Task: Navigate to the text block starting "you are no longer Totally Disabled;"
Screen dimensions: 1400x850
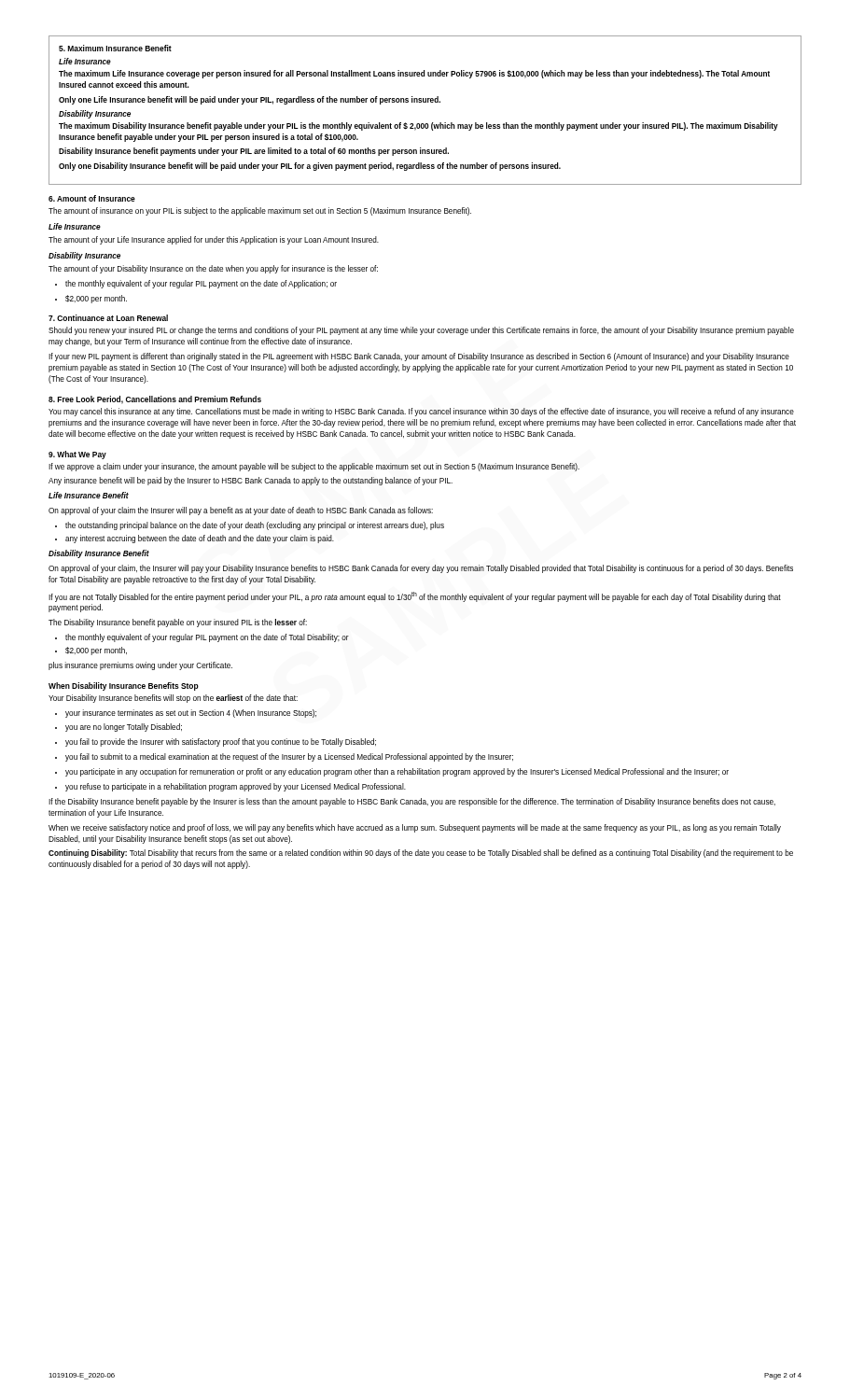Action: click(x=118, y=728)
